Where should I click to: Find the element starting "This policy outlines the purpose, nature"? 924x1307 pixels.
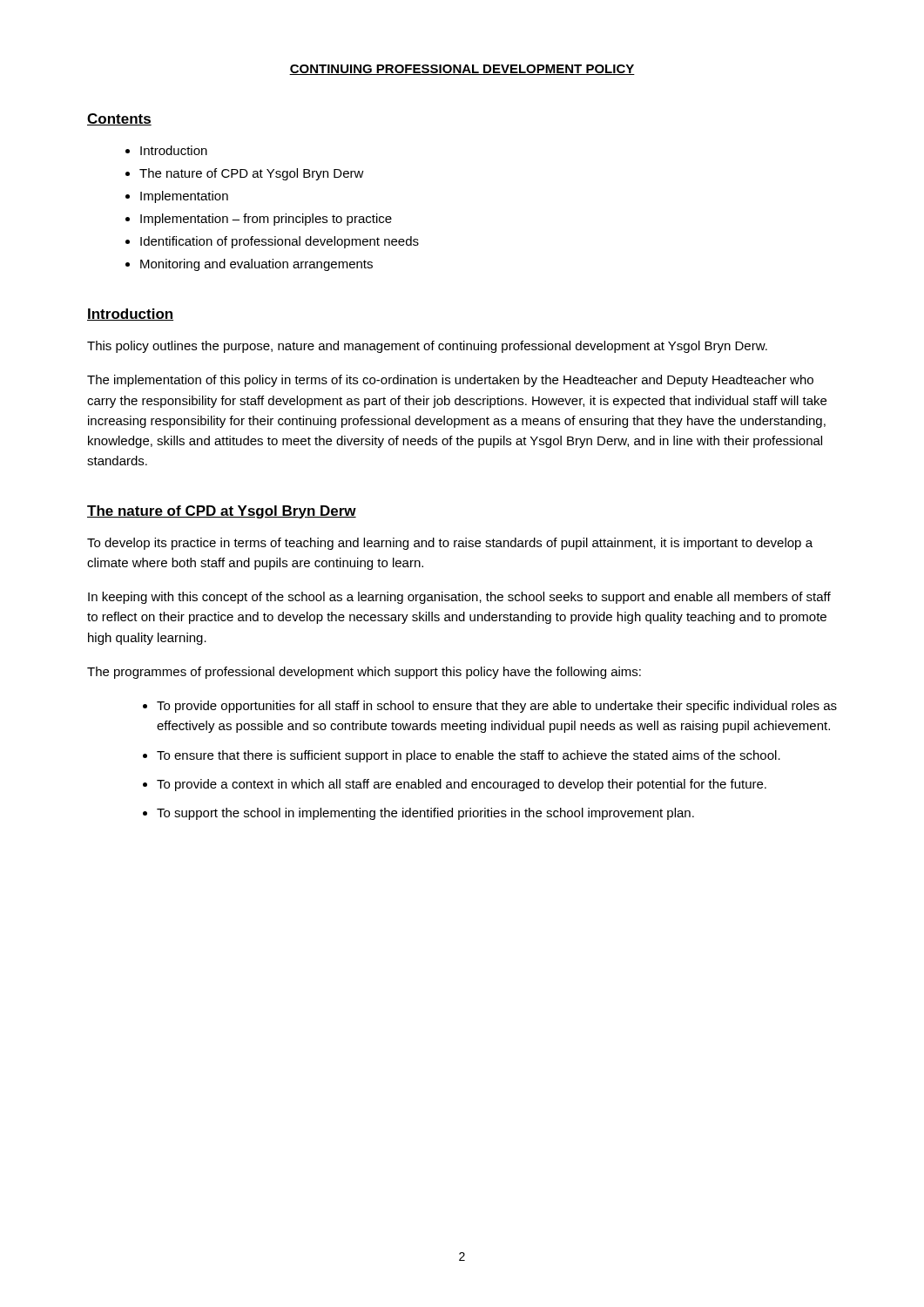[x=428, y=346]
